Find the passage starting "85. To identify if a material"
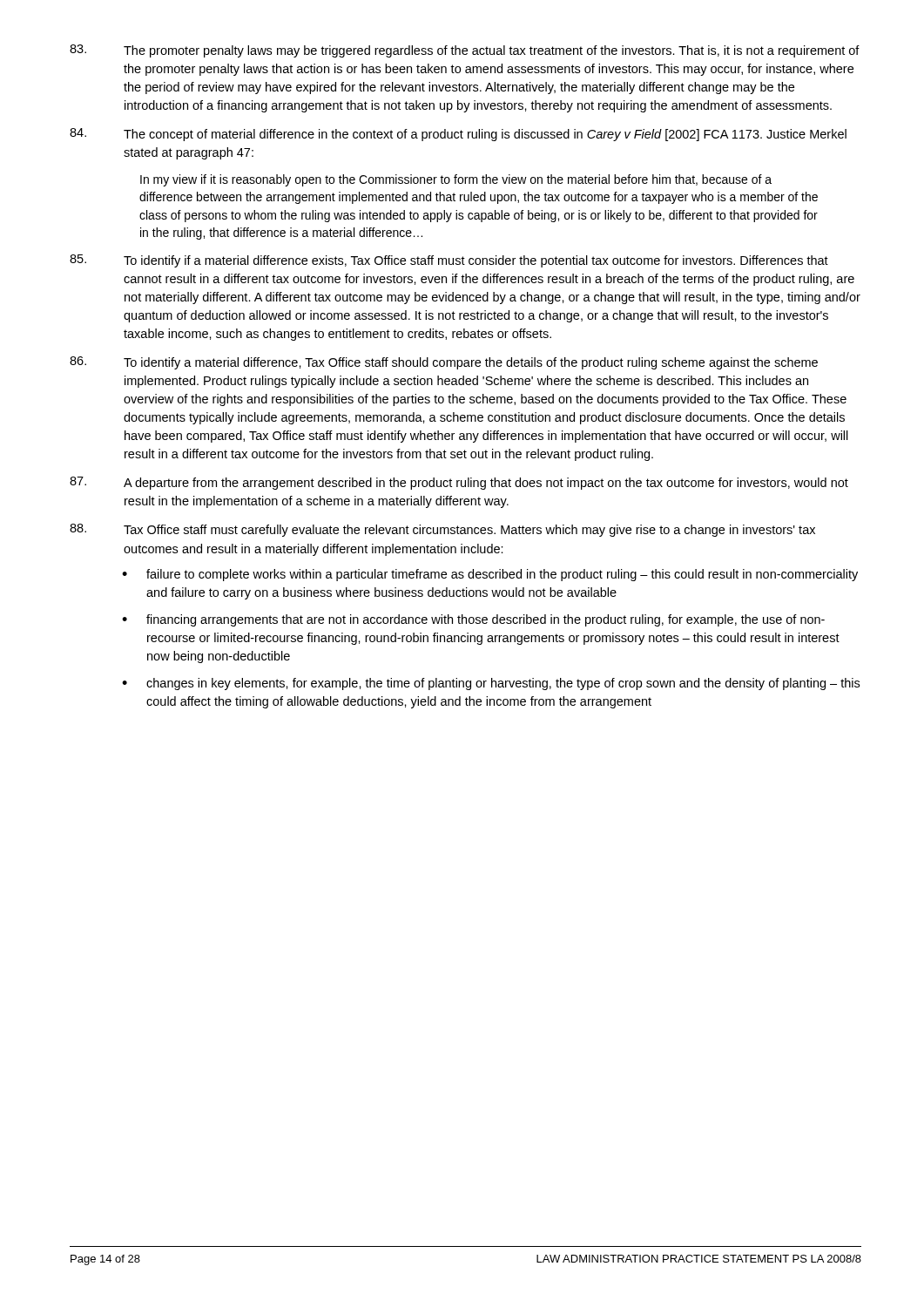924x1307 pixels. pyautogui.click(x=465, y=298)
